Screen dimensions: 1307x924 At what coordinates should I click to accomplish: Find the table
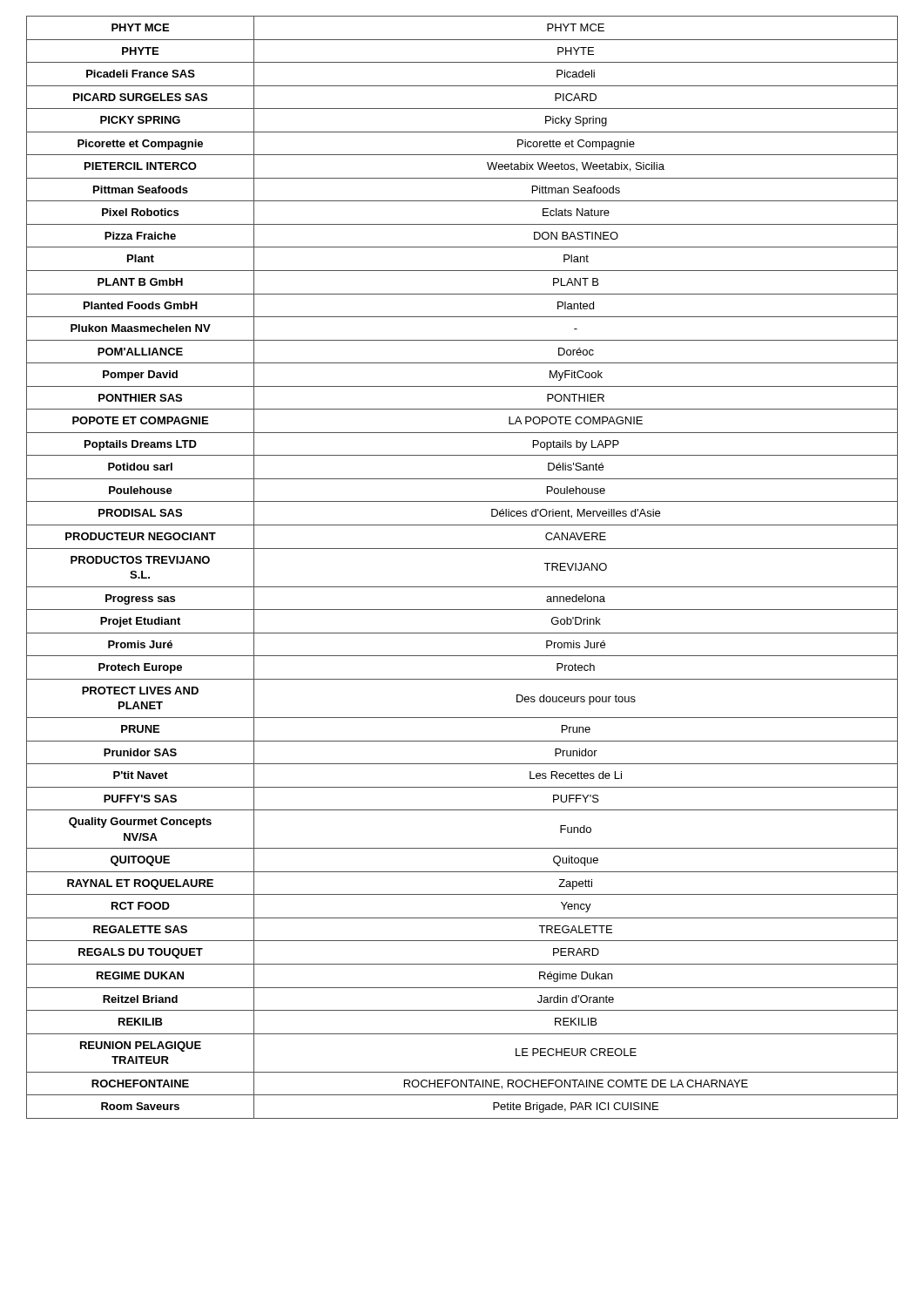tap(462, 567)
